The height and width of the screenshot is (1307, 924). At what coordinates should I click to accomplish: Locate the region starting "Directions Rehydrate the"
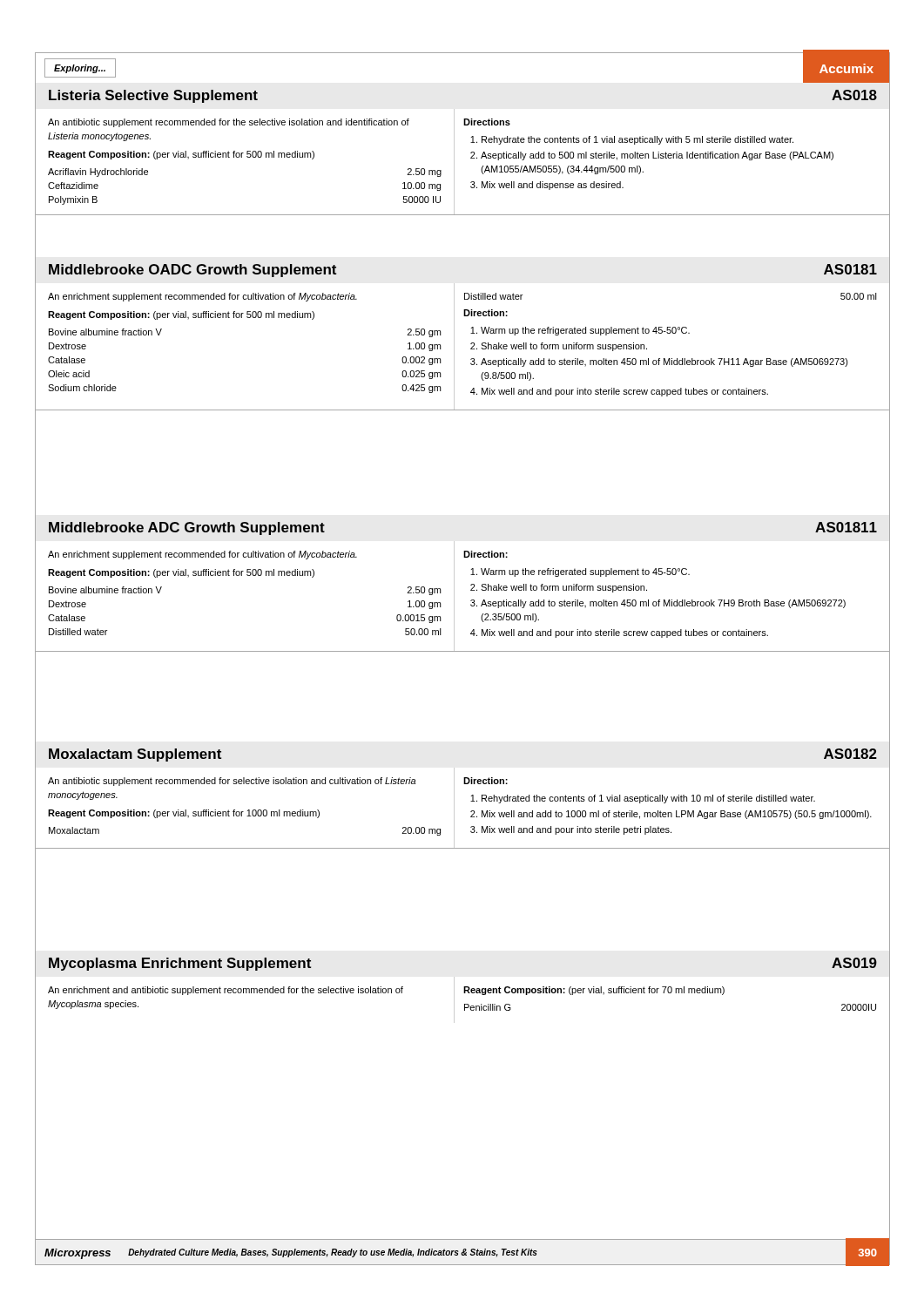670,154
